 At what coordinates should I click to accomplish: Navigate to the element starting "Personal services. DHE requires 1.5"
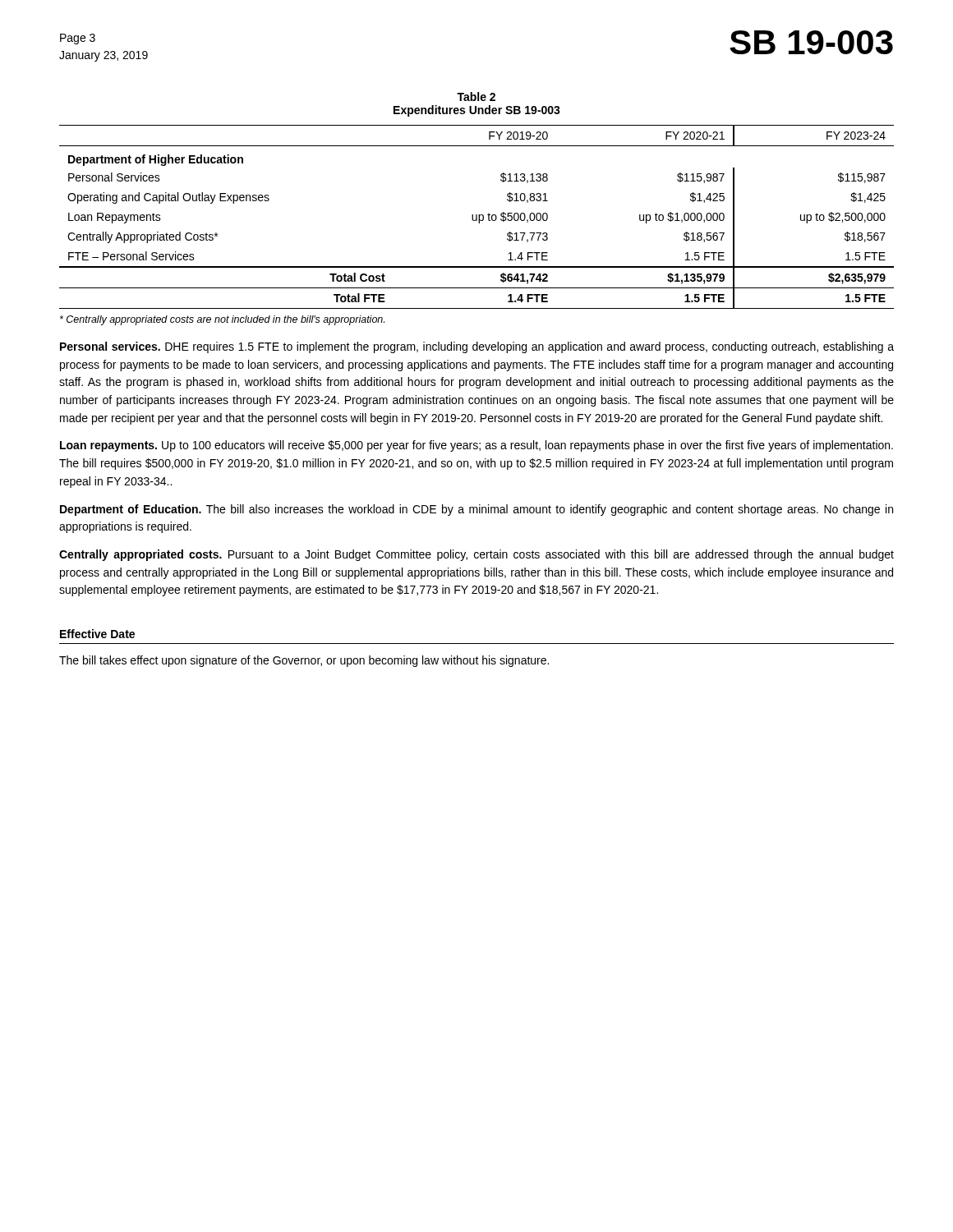click(476, 382)
